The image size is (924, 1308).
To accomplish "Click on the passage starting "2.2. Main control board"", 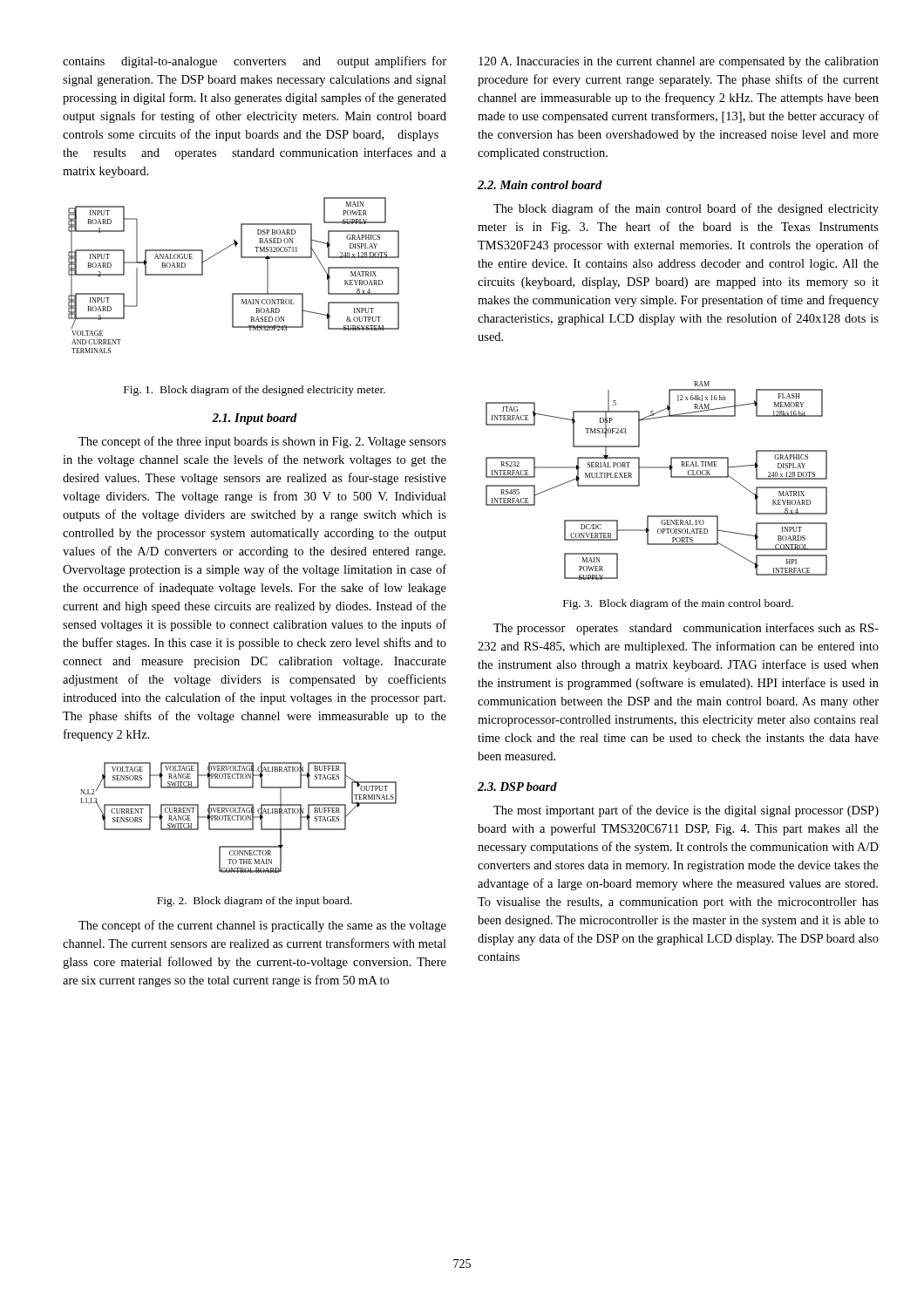I will tap(540, 185).
